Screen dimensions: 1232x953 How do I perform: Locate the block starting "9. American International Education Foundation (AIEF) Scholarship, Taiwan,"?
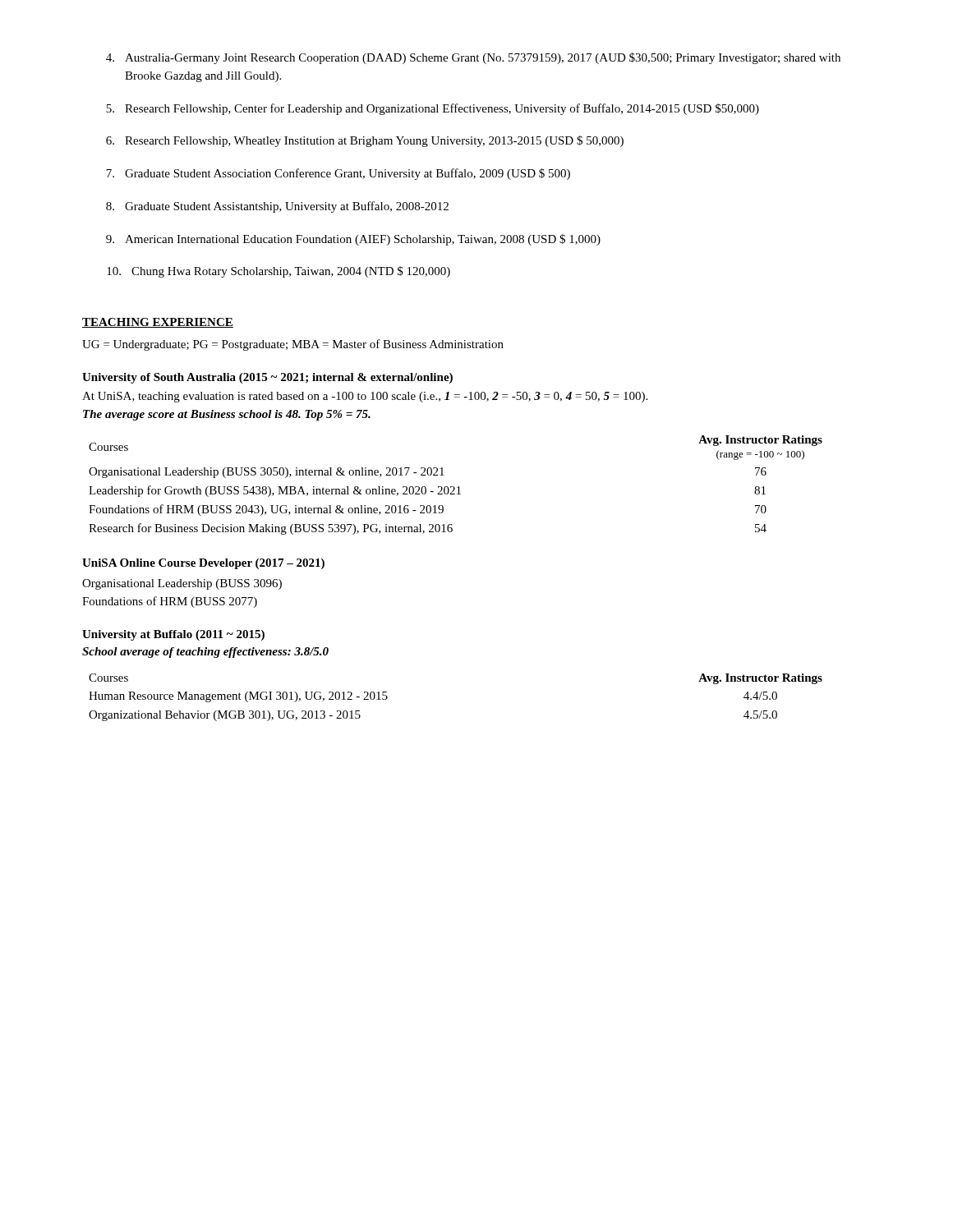pyautogui.click(x=476, y=239)
